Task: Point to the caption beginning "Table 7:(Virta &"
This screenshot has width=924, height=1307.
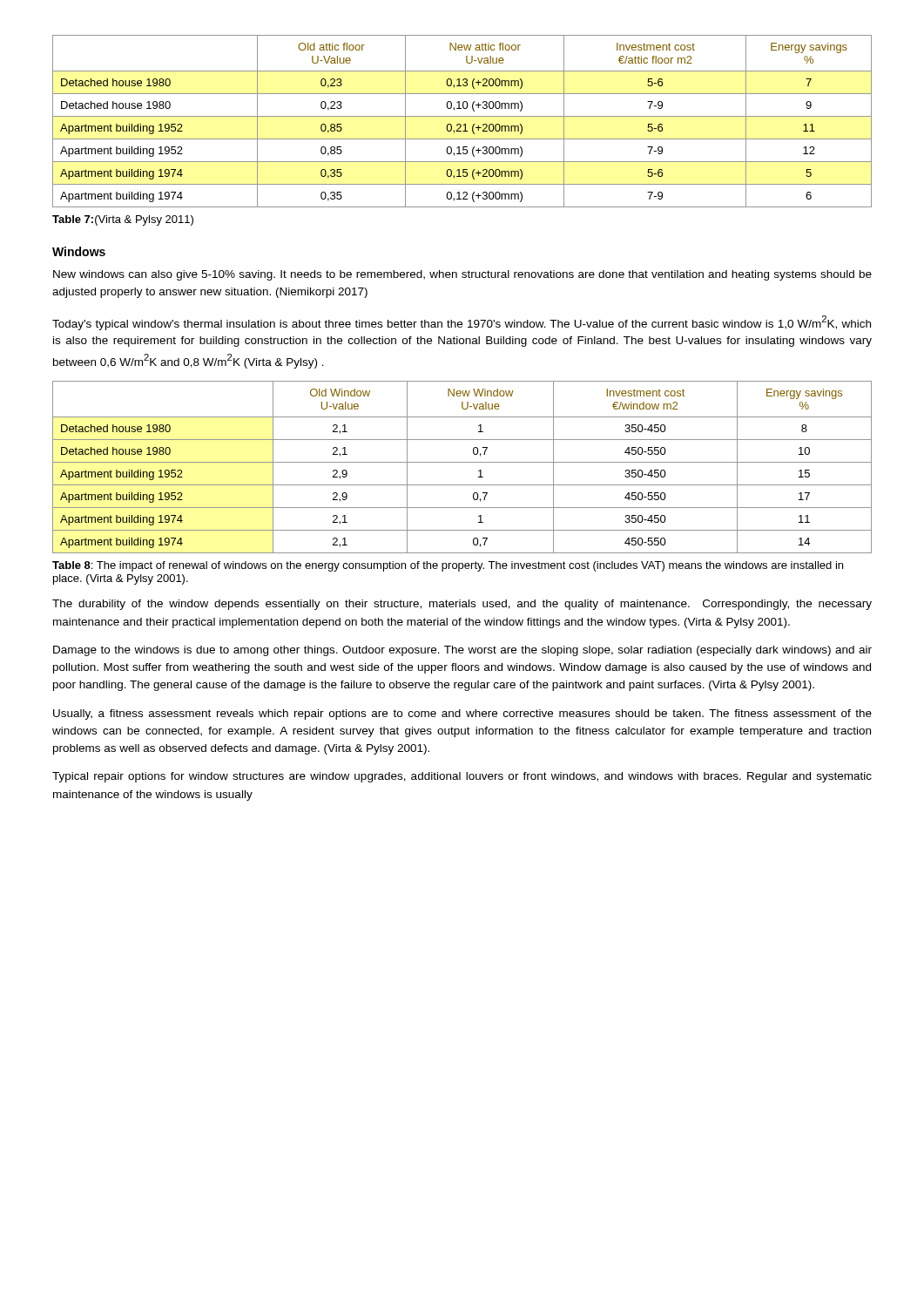Action: 123,219
